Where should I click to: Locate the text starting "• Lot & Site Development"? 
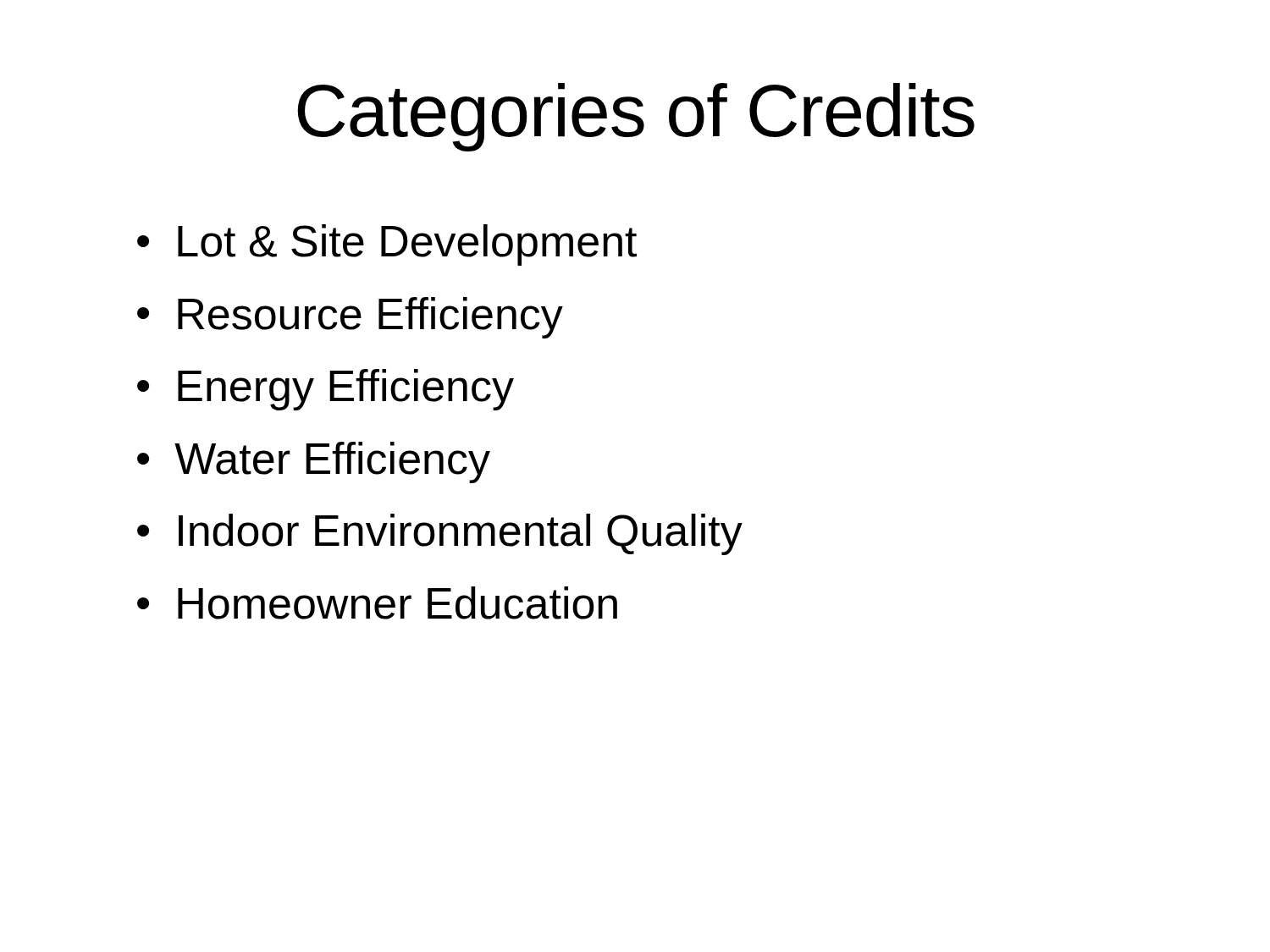coord(386,242)
